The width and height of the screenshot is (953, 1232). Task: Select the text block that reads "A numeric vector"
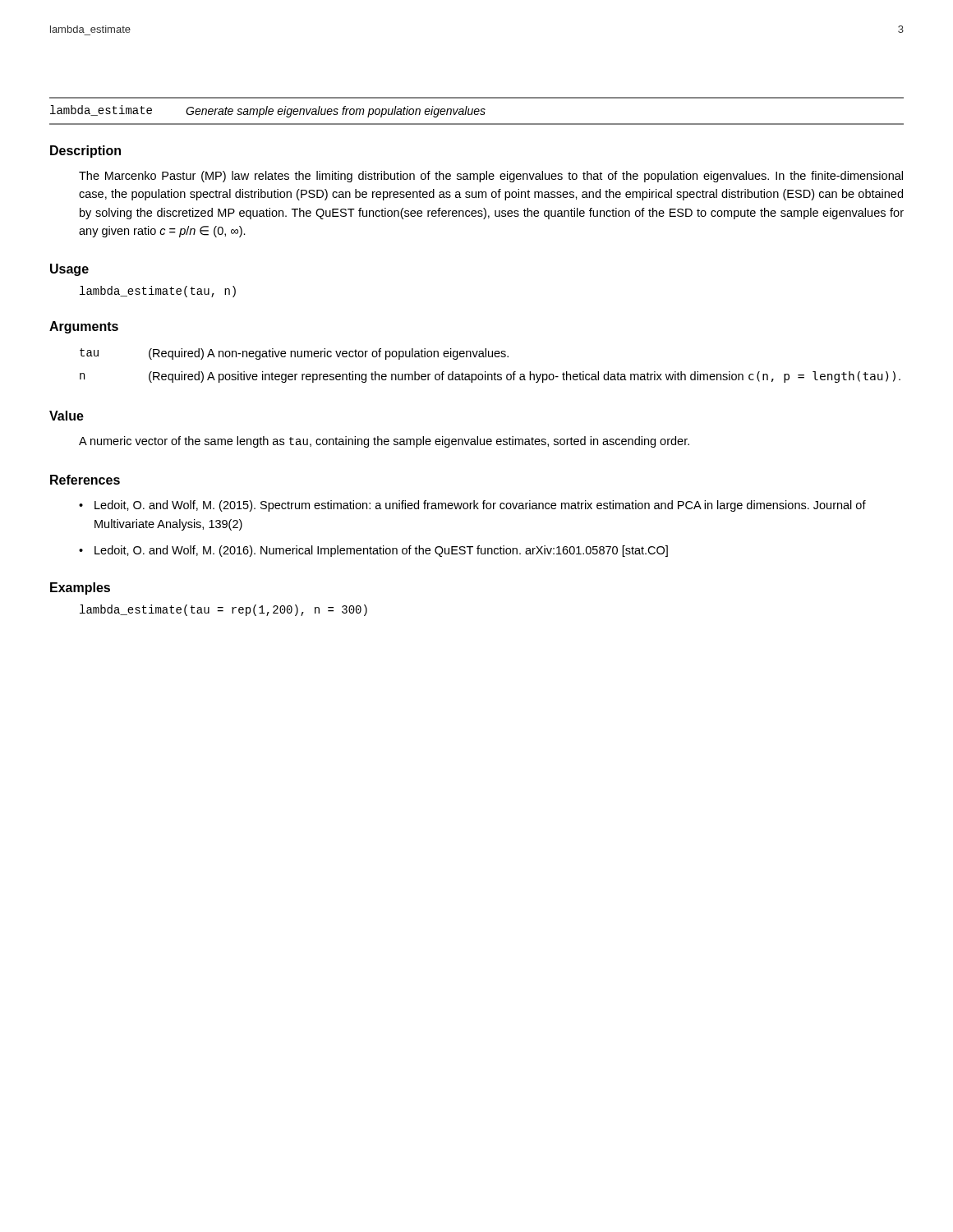click(385, 442)
